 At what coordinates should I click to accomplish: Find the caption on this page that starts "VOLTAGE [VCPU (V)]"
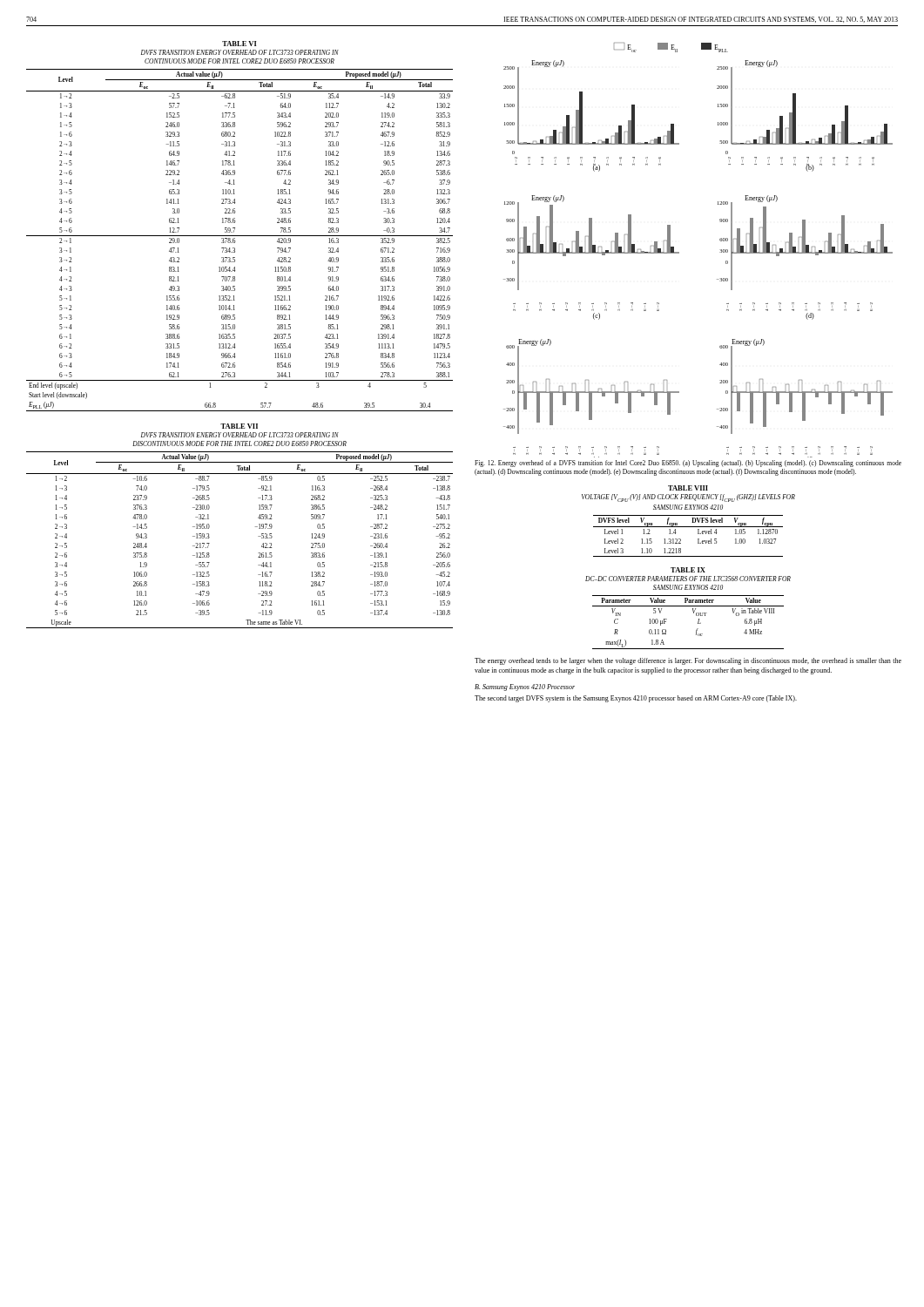pos(688,502)
